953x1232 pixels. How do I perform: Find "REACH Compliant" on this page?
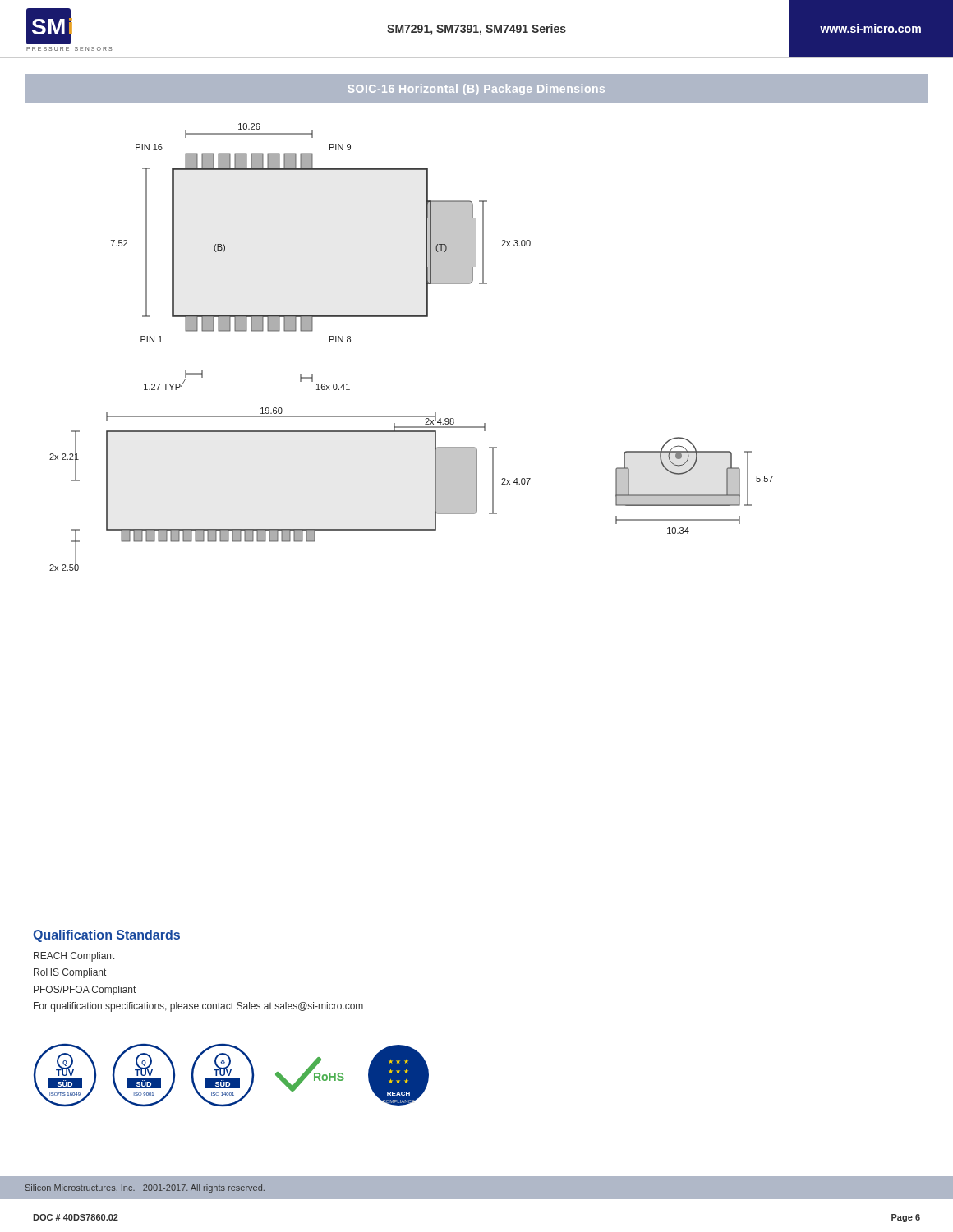[74, 956]
